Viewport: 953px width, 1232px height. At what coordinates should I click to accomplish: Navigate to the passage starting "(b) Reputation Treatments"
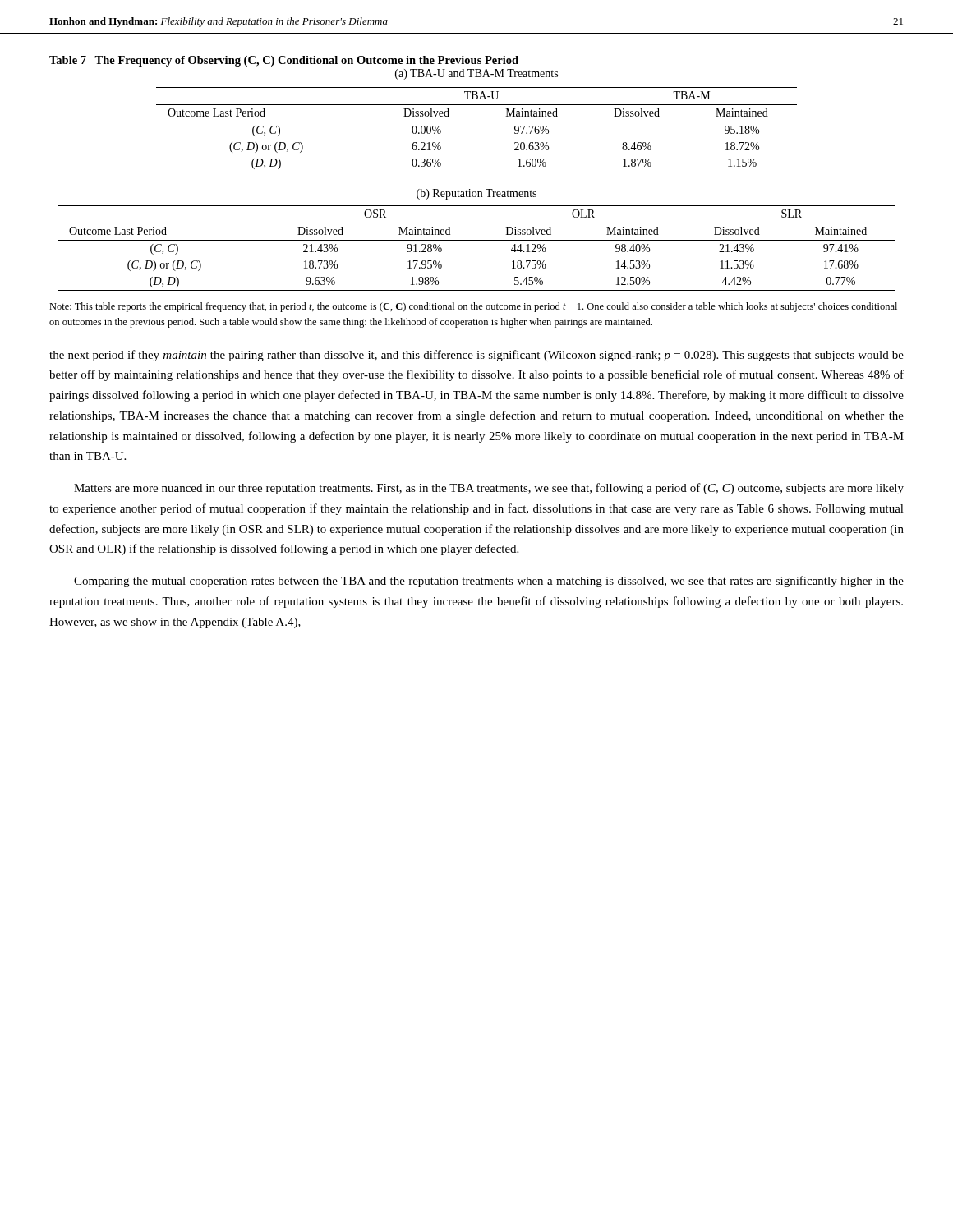click(476, 193)
